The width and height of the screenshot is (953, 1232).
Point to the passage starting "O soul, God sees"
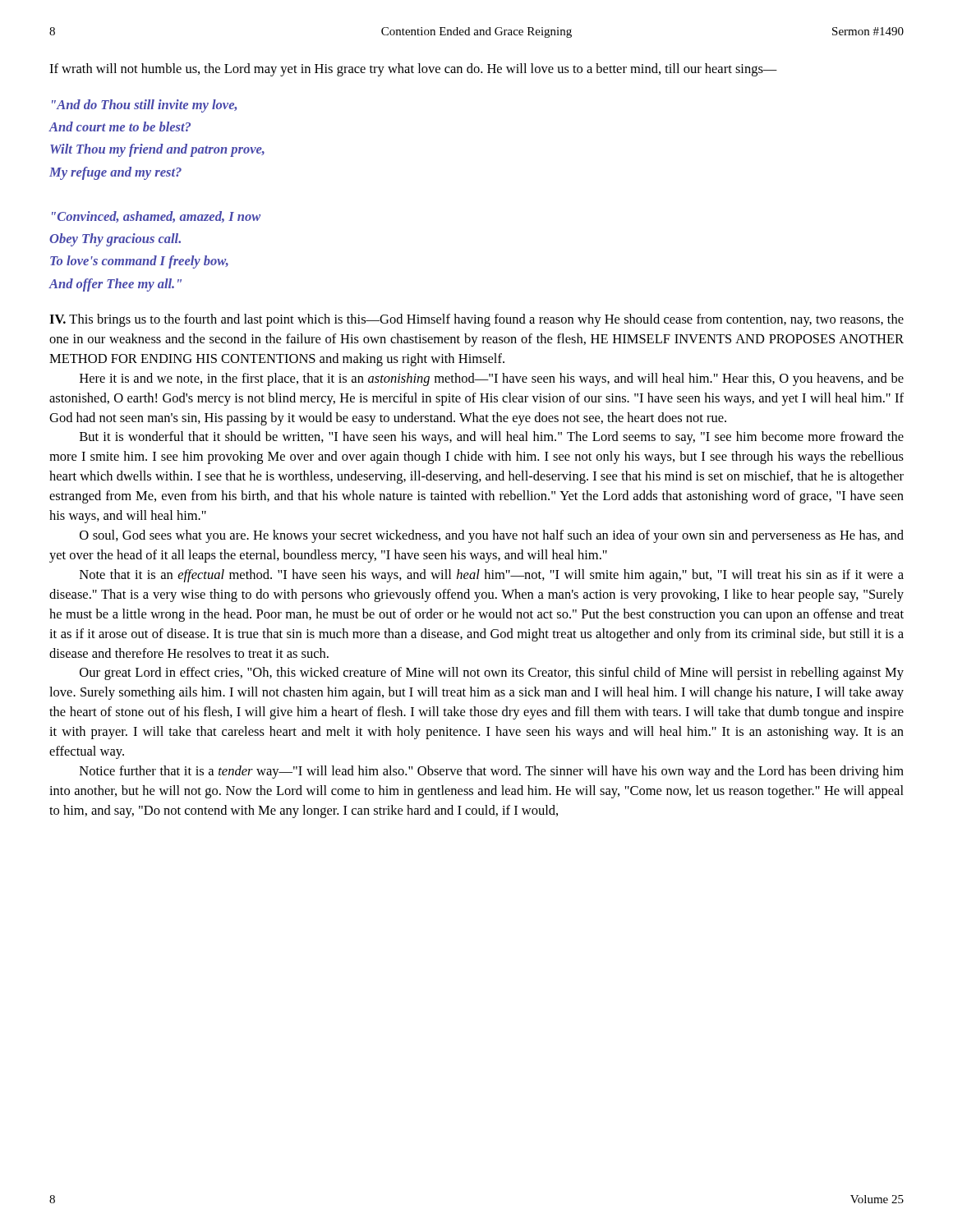[x=476, y=545]
